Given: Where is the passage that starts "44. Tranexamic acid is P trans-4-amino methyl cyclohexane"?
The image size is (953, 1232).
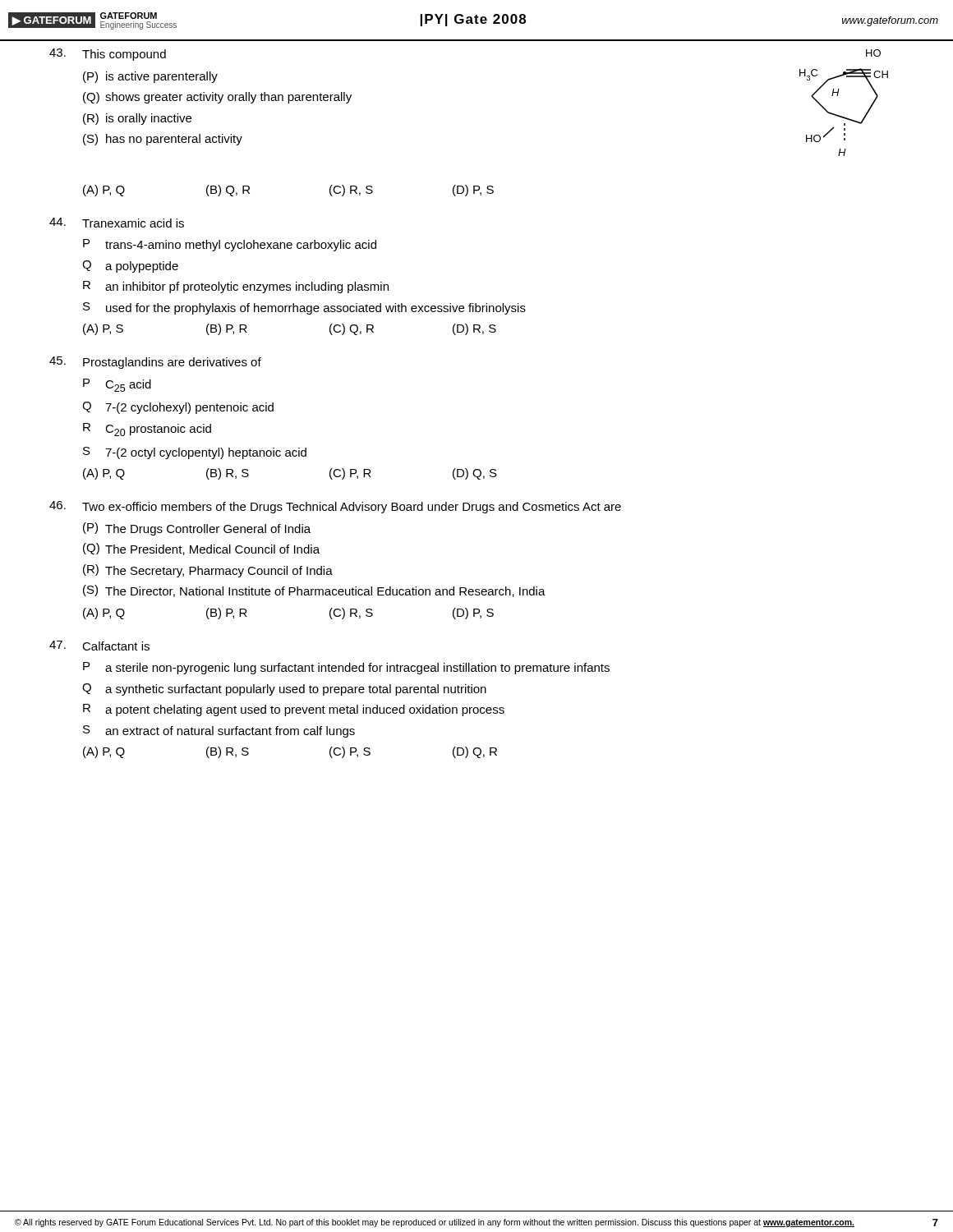Looking at the screenshot, I should (117, 223).
